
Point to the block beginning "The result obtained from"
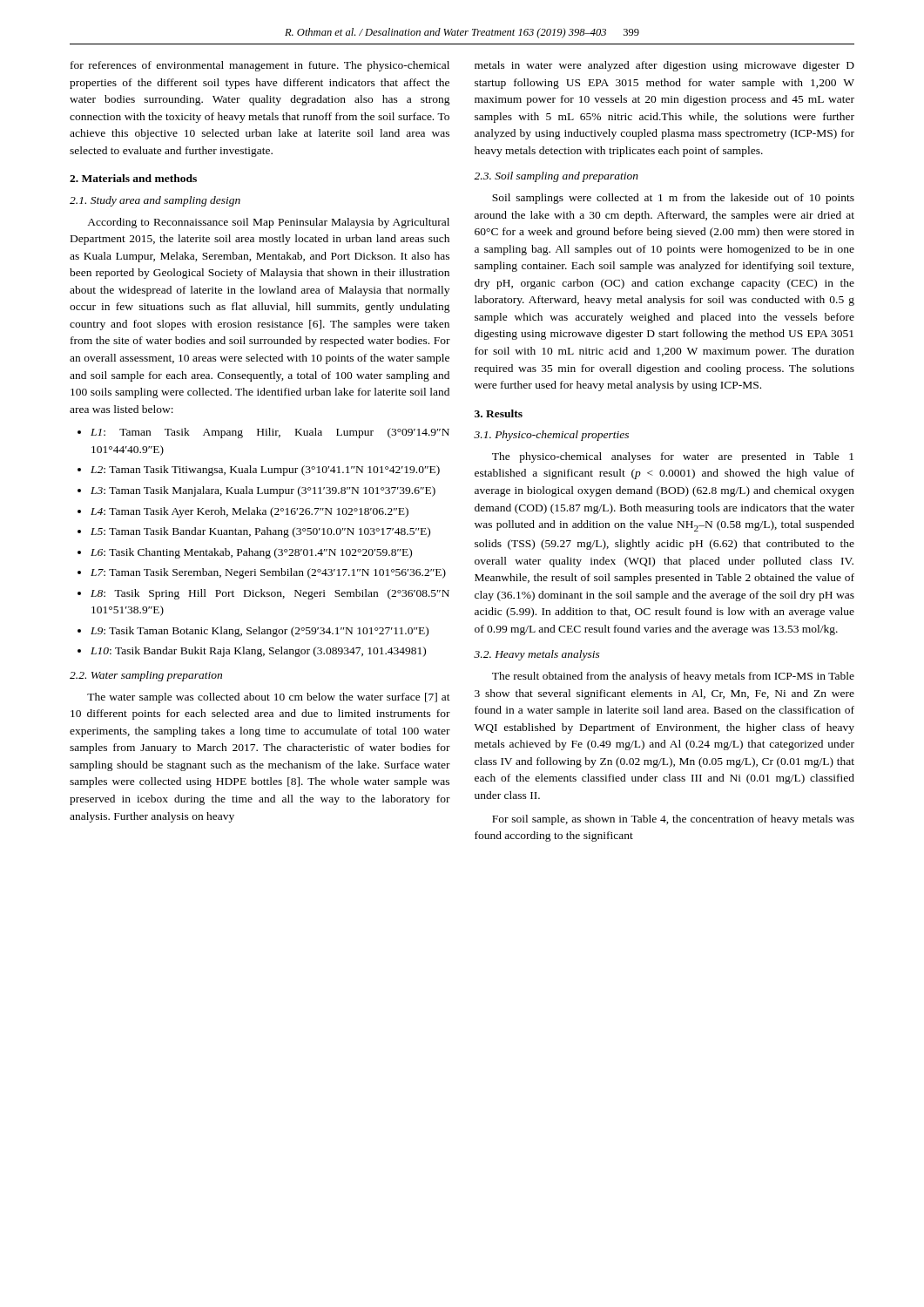click(664, 756)
